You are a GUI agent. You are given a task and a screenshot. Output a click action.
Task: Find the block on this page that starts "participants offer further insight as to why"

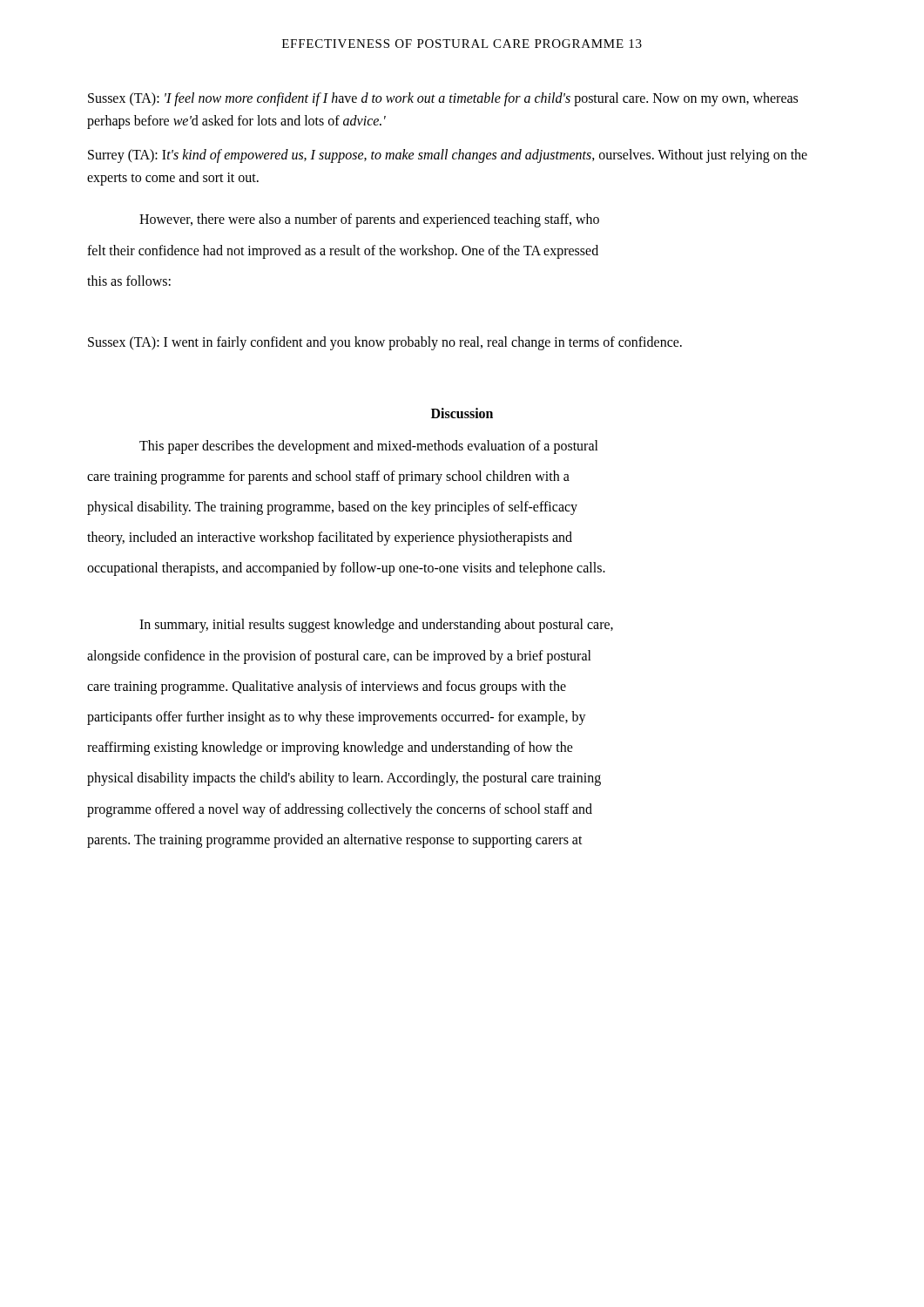[336, 717]
